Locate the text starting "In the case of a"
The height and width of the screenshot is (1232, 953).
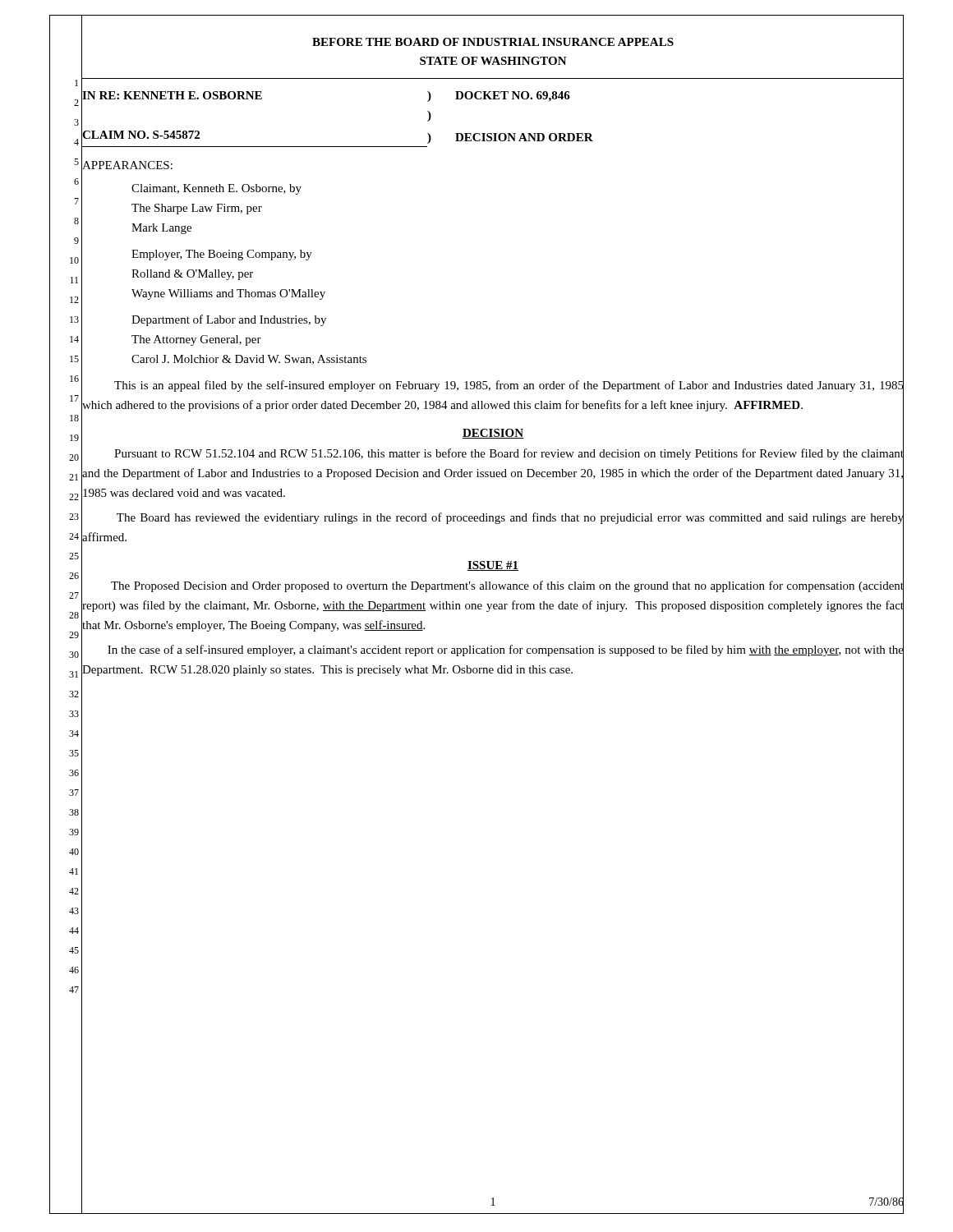493,660
